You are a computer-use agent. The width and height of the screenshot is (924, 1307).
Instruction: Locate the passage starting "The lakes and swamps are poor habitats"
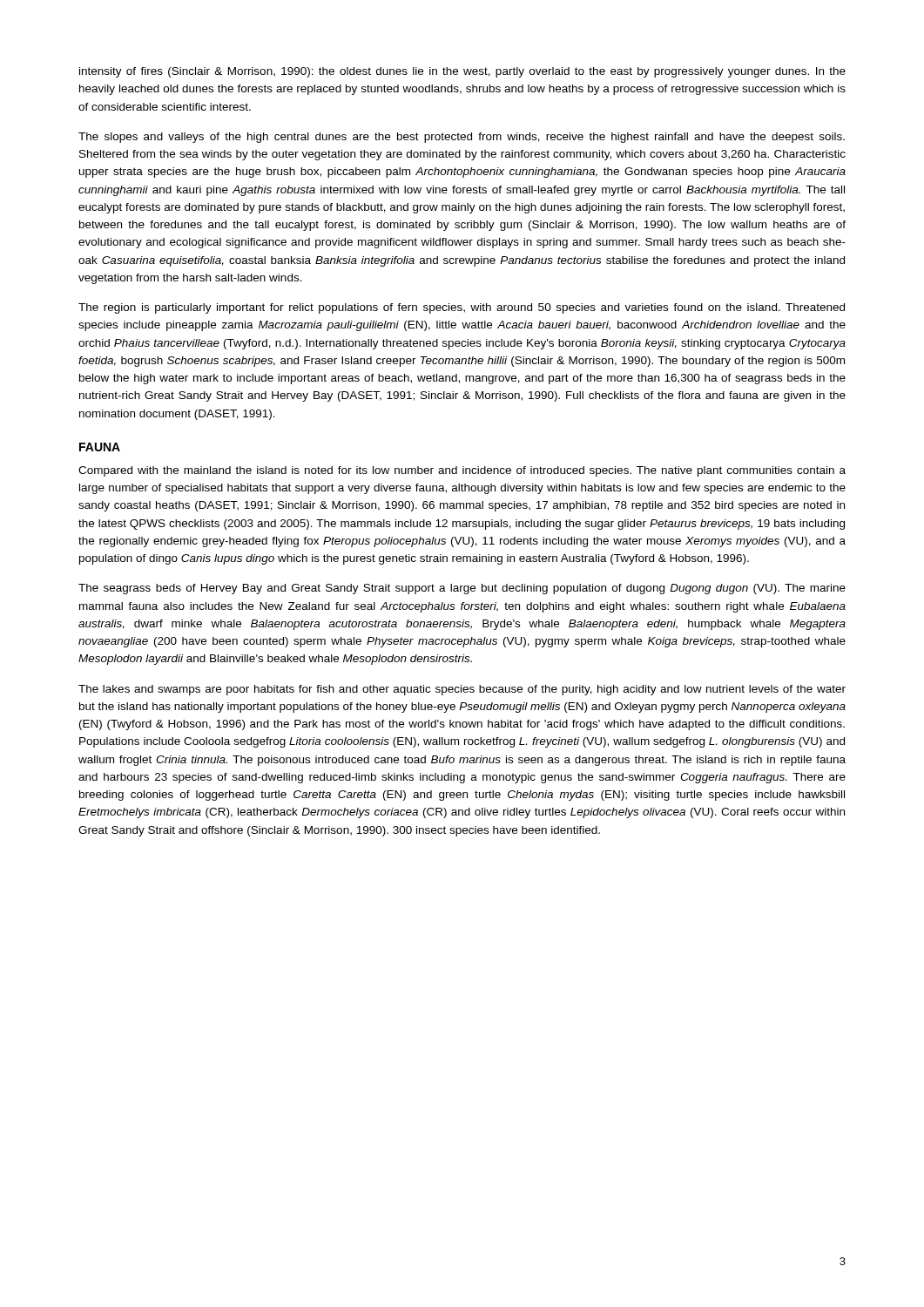pyautogui.click(x=462, y=759)
